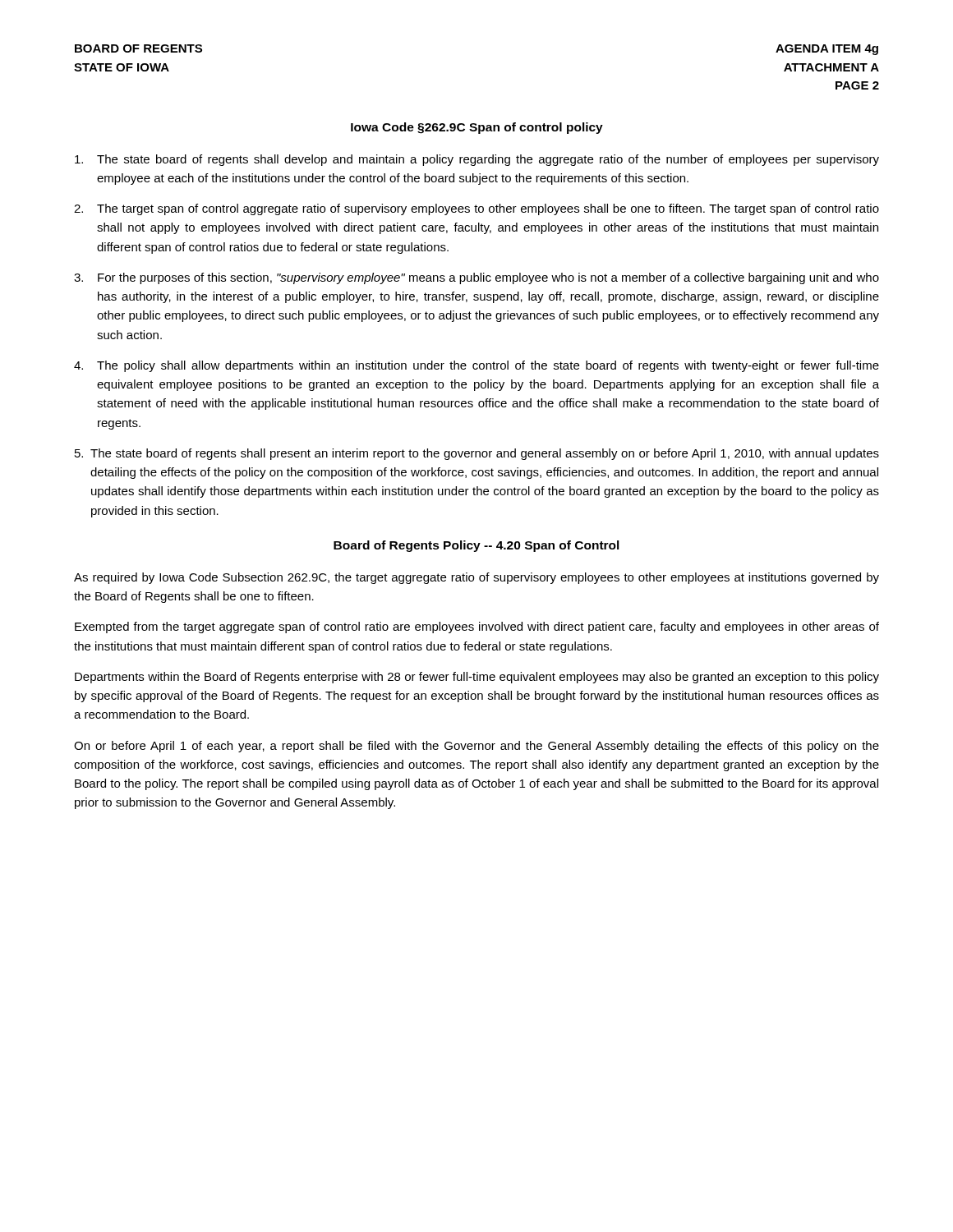Click the passage that begins "As required by Iowa Code Subsection"
The width and height of the screenshot is (953, 1232).
pyautogui.click(x=476, y=586)
